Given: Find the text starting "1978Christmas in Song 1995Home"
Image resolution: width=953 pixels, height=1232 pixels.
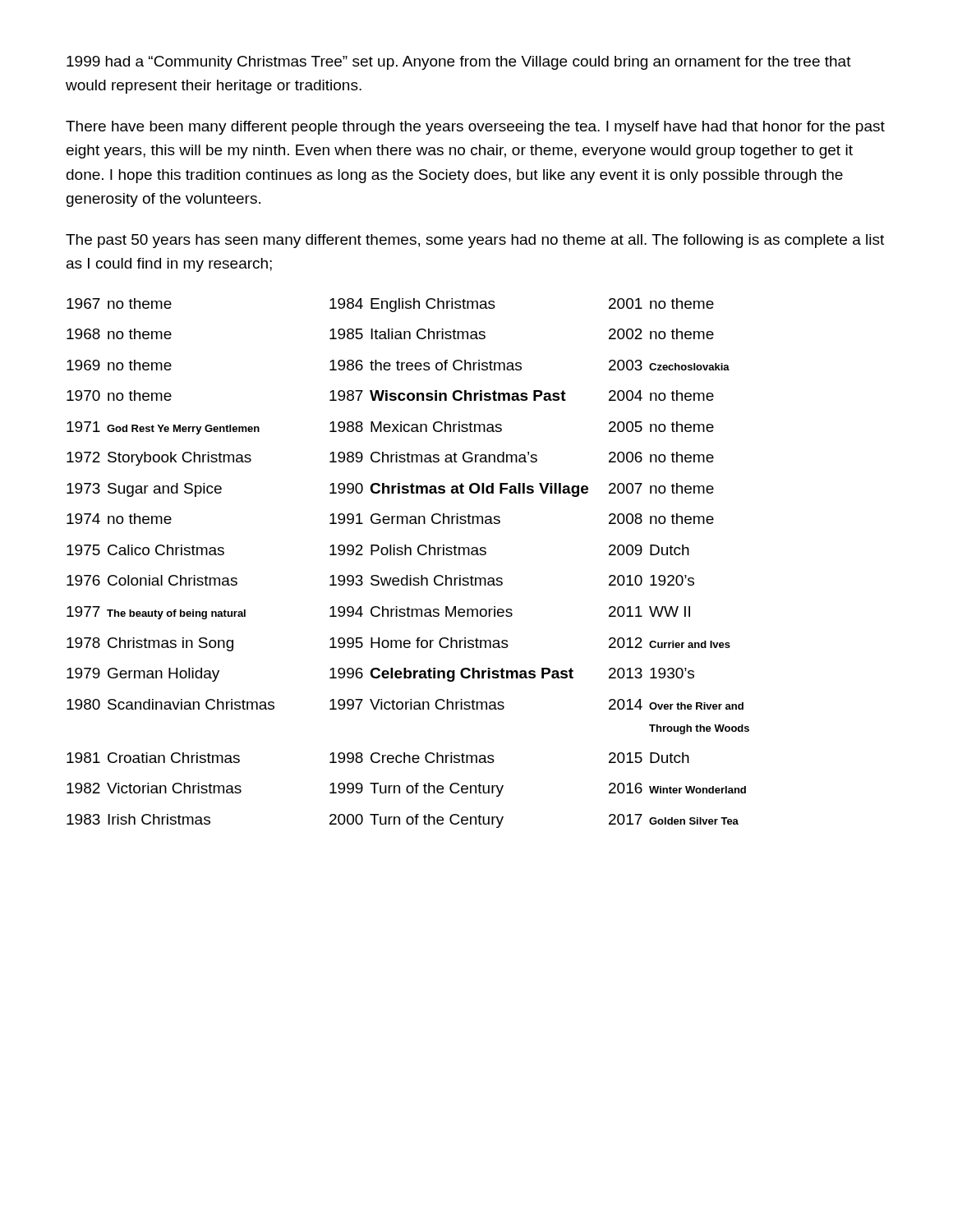Looking at the screenshot, I should tap(476, 642).
